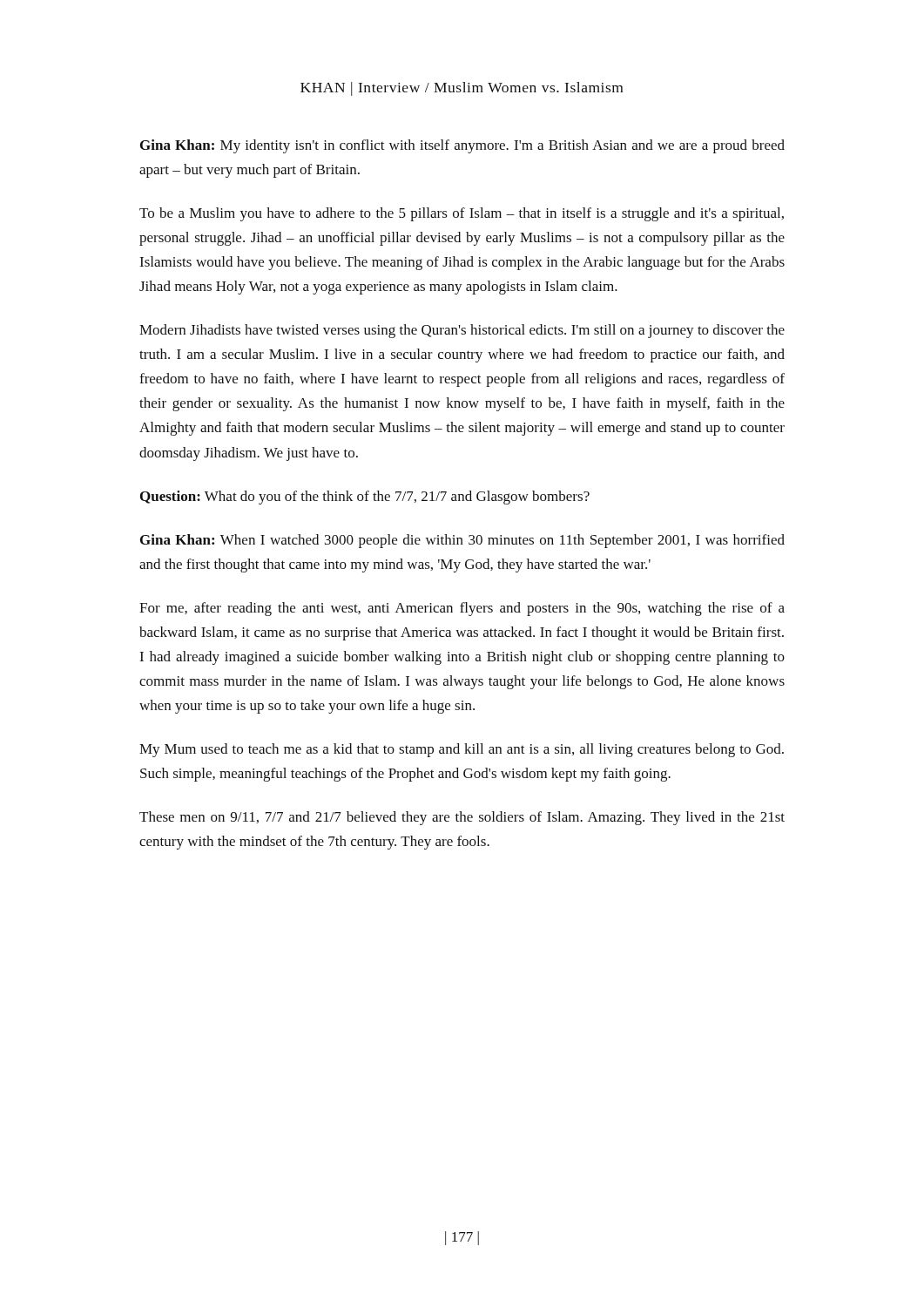The width and height of the screenshot is (924, 1307).
Task: Select the text block containing "To be a Muslim you have to"
Action: point(462,250)
